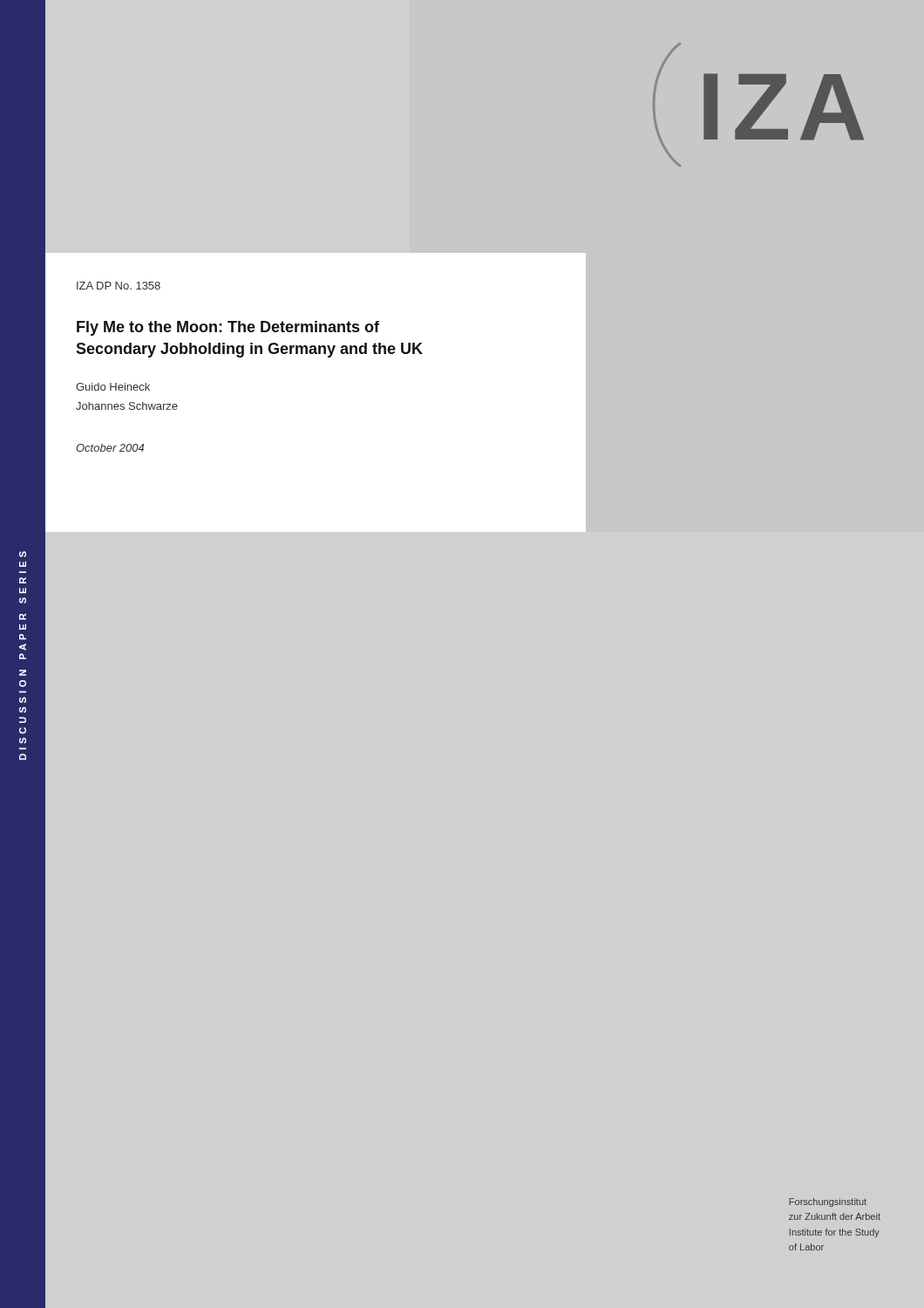Click the title
This screenshot has width=924, height=1308.
(249, 338)
